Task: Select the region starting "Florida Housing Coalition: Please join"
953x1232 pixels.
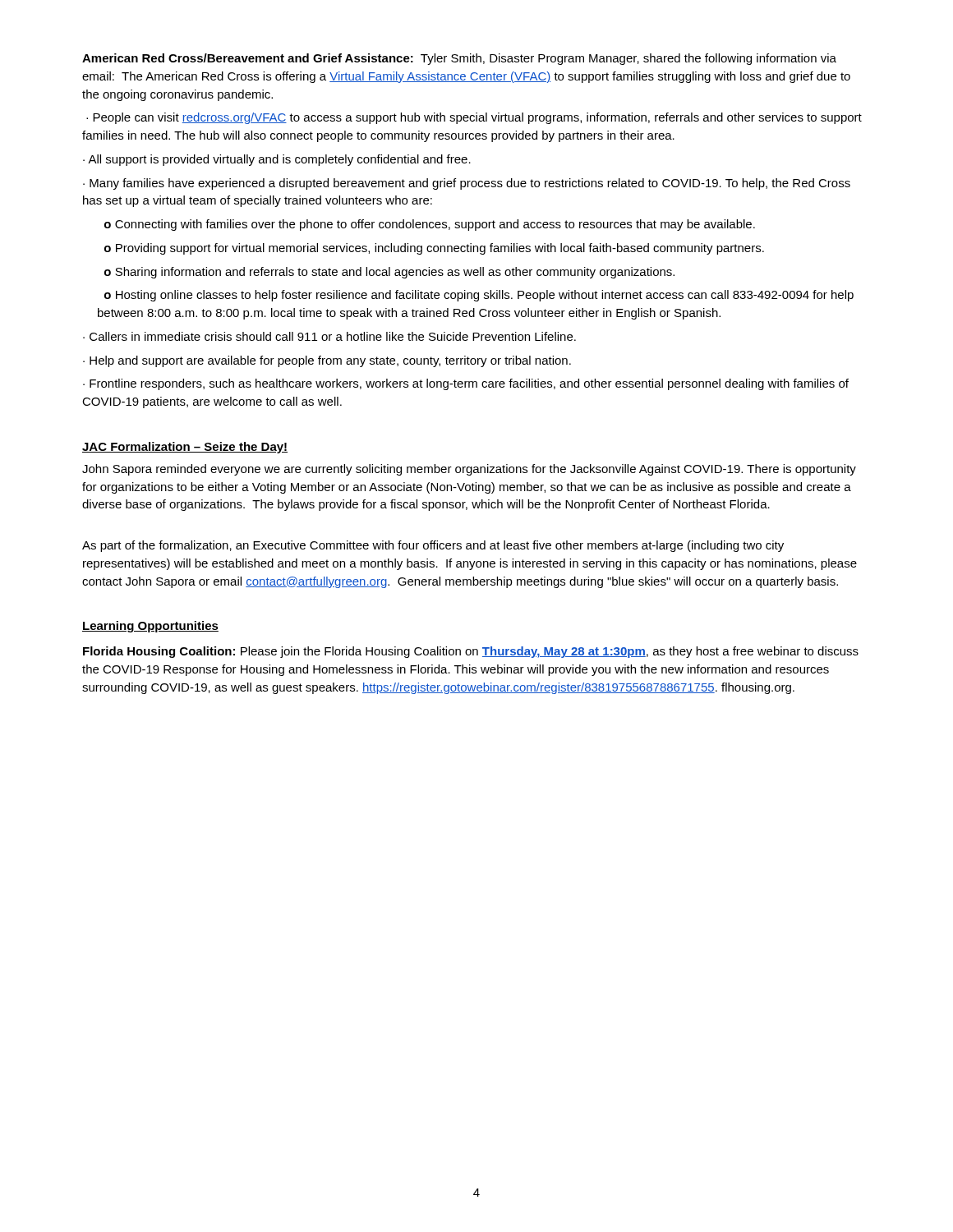Action: (476, 669)
